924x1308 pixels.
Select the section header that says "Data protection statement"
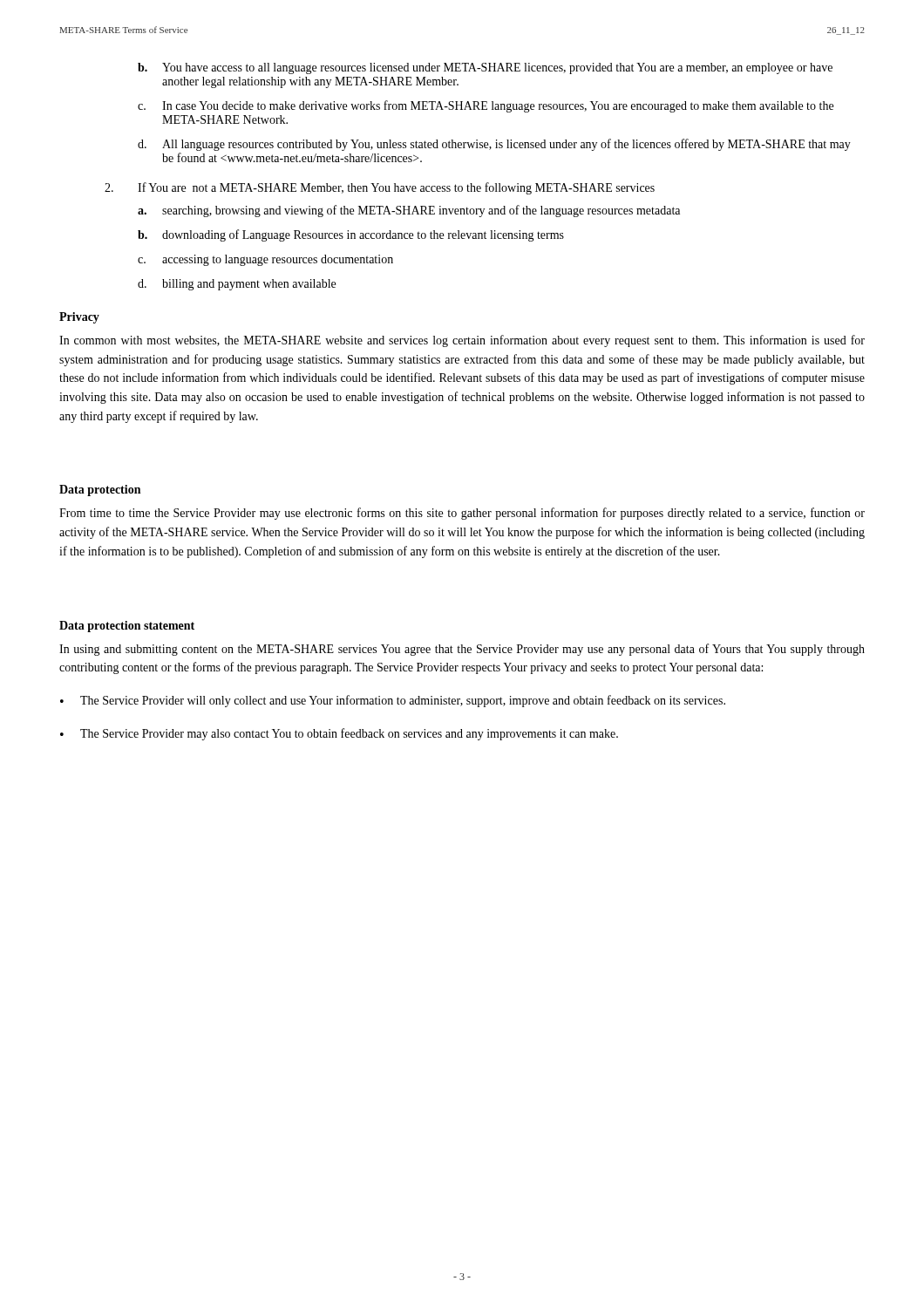(x=127, y=625)
